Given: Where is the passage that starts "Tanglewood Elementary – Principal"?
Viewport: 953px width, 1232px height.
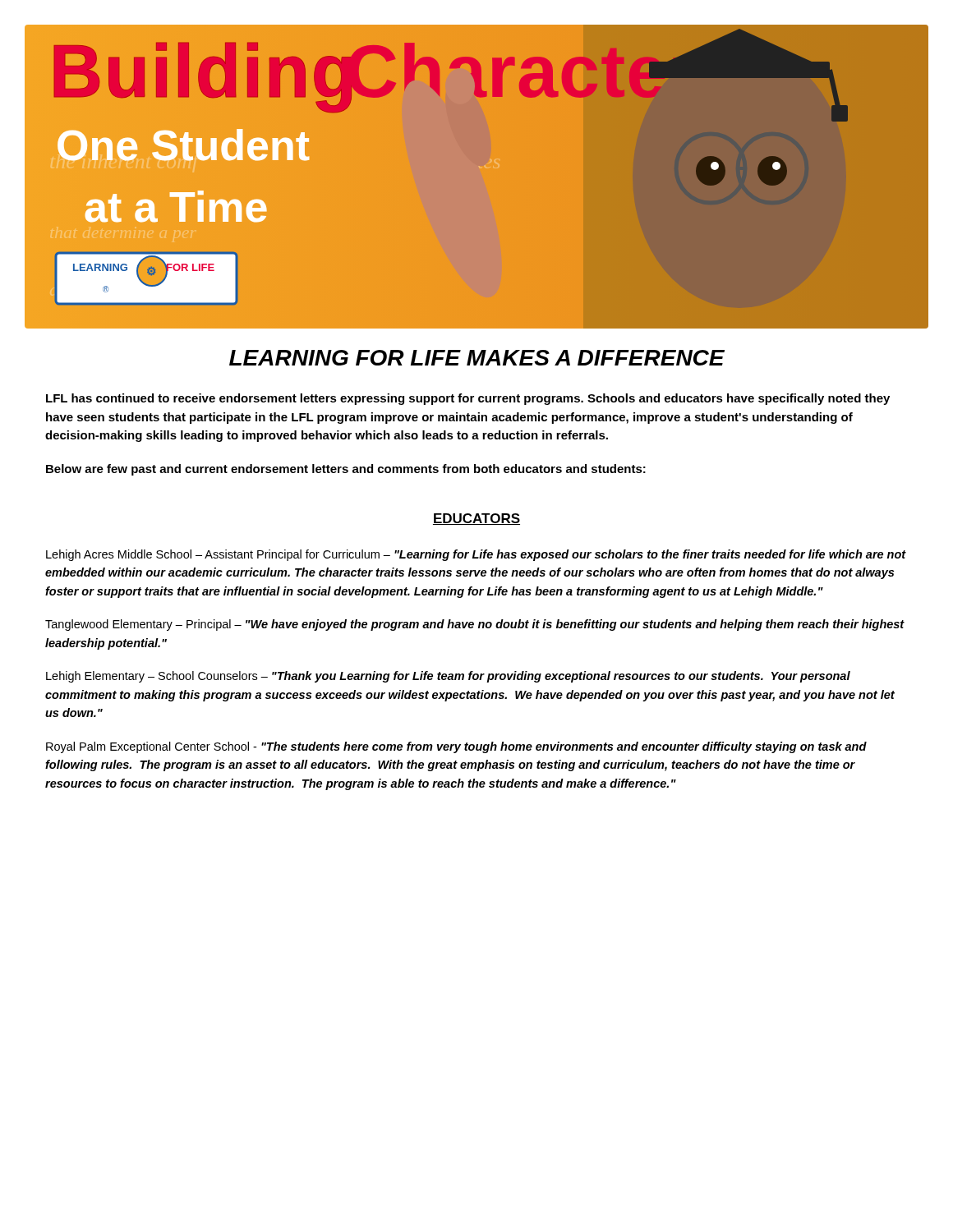Looking at the screenshot, I should pos(476,634).
